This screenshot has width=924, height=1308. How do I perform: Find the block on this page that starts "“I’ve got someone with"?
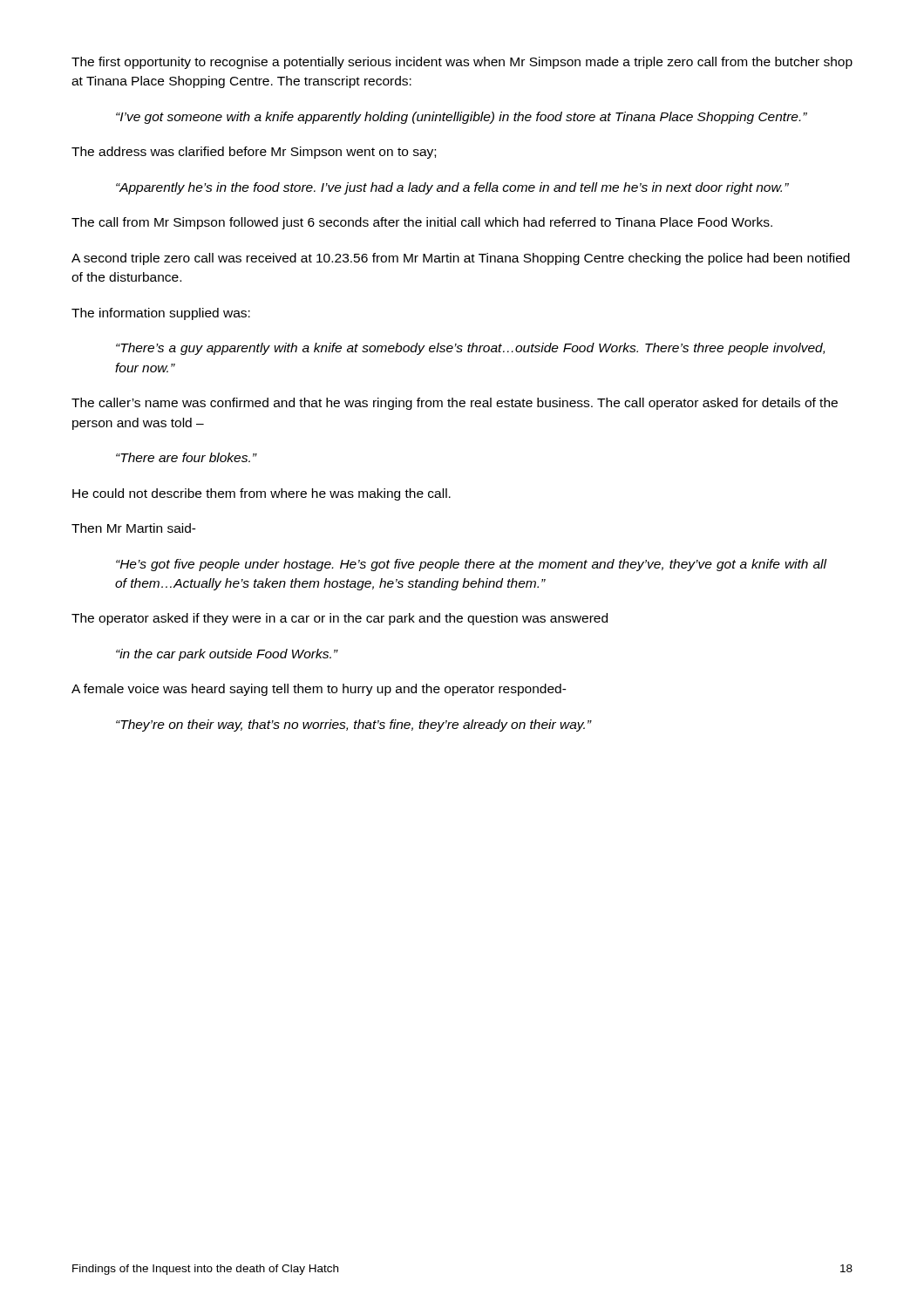[461, 116]
